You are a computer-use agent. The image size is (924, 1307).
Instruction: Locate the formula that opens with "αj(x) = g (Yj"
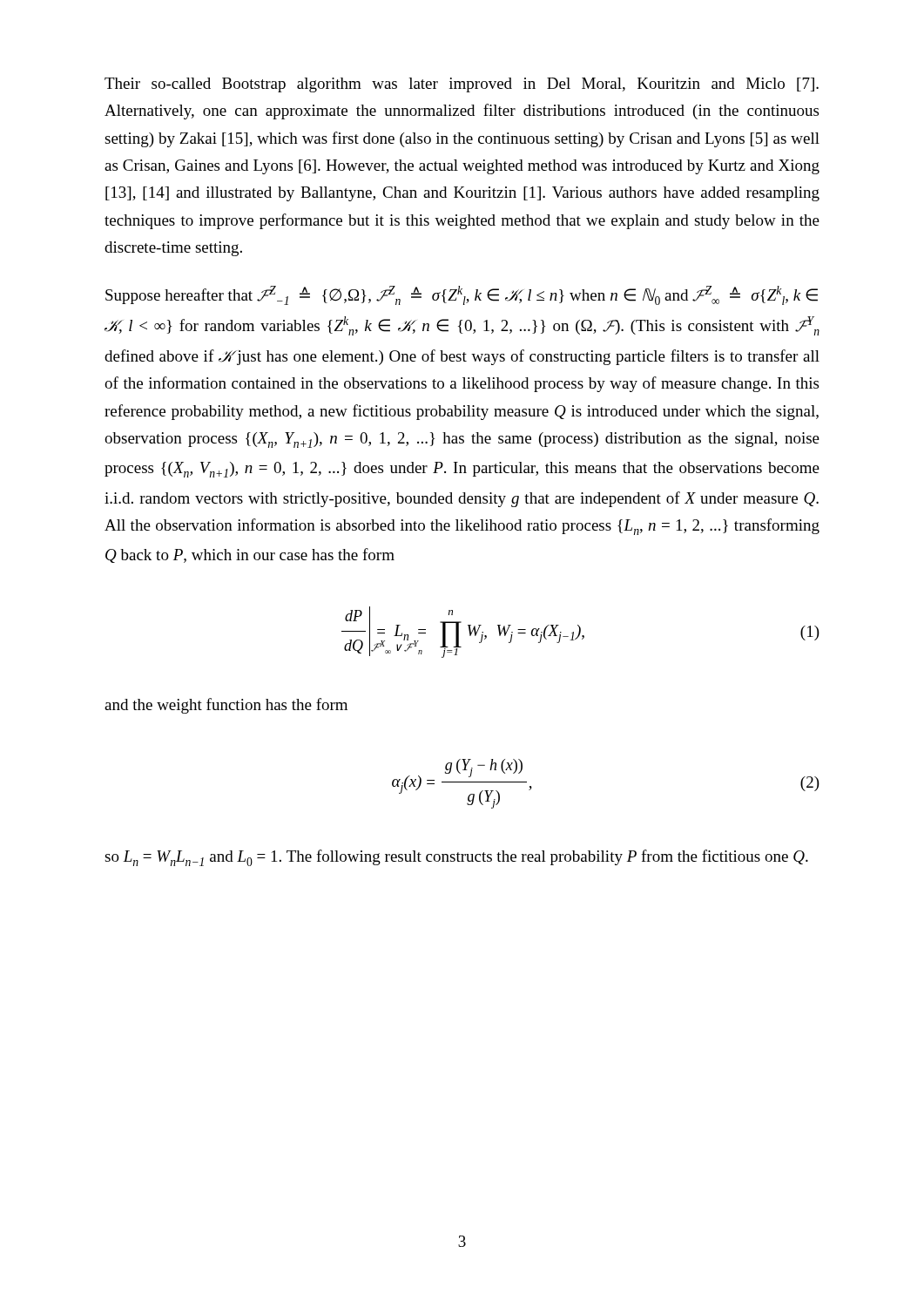coord(462,782)
